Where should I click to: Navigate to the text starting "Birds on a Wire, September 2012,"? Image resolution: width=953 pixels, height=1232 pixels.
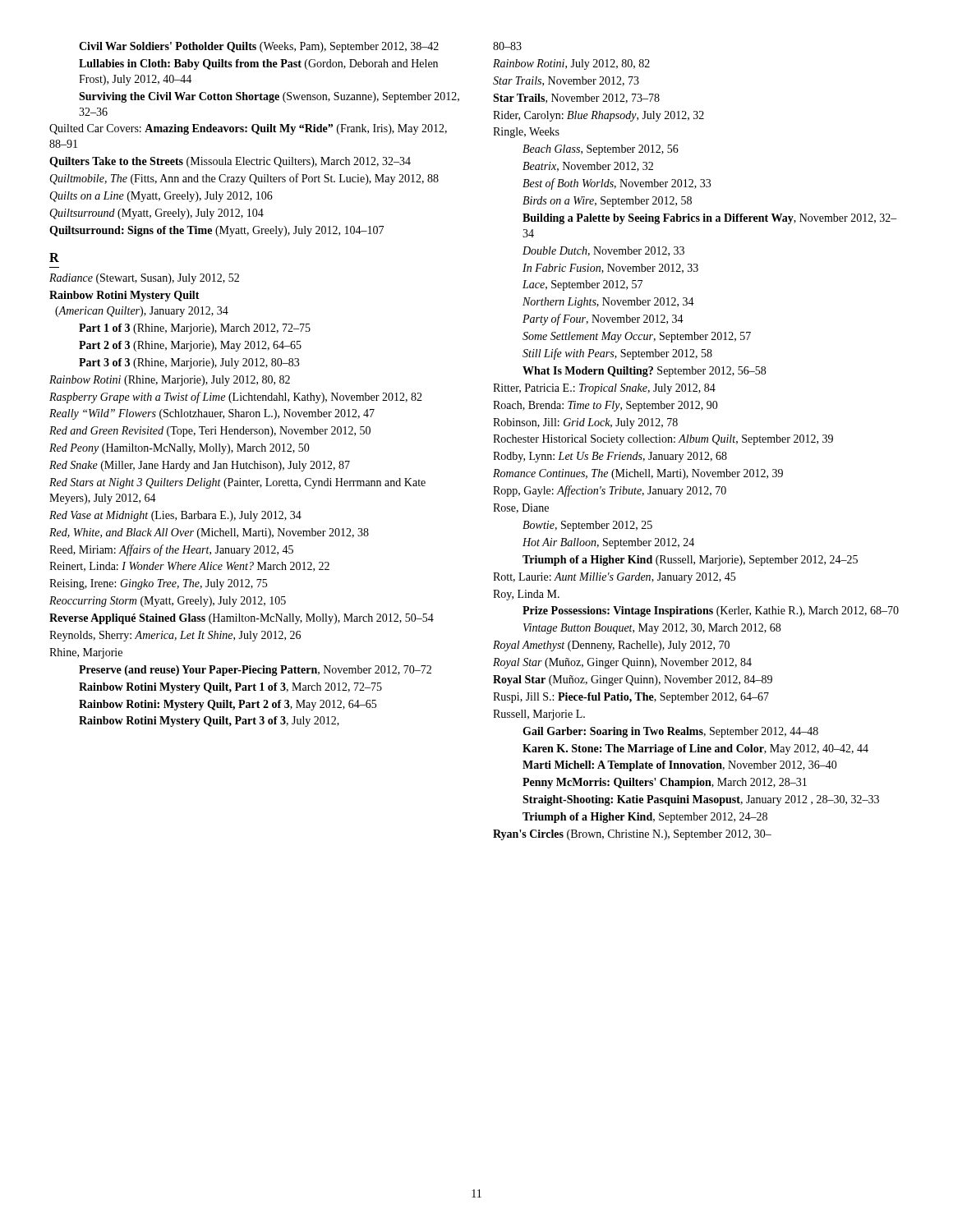pos(607,201)
